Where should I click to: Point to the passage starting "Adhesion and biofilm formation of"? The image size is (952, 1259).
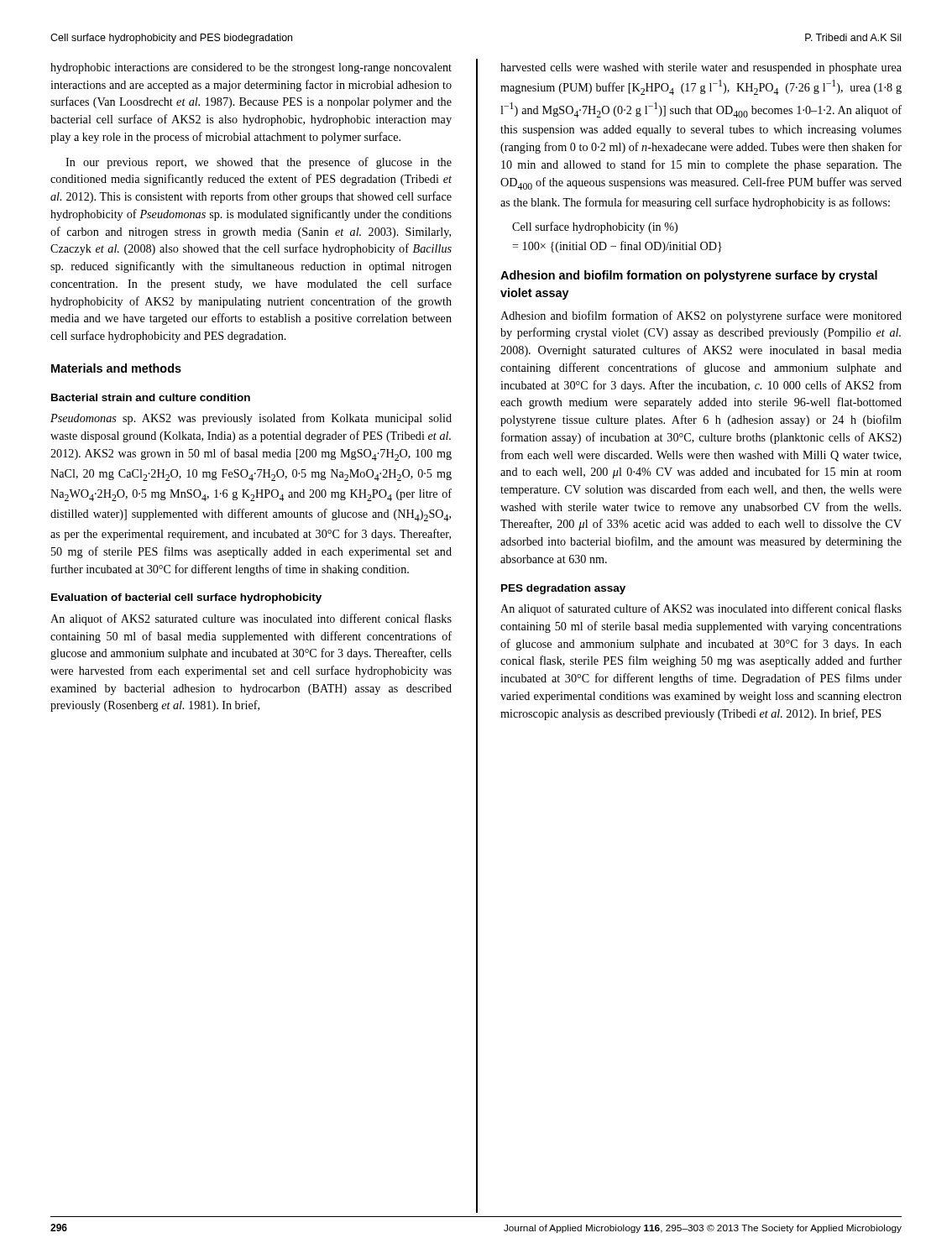point(701,437)
